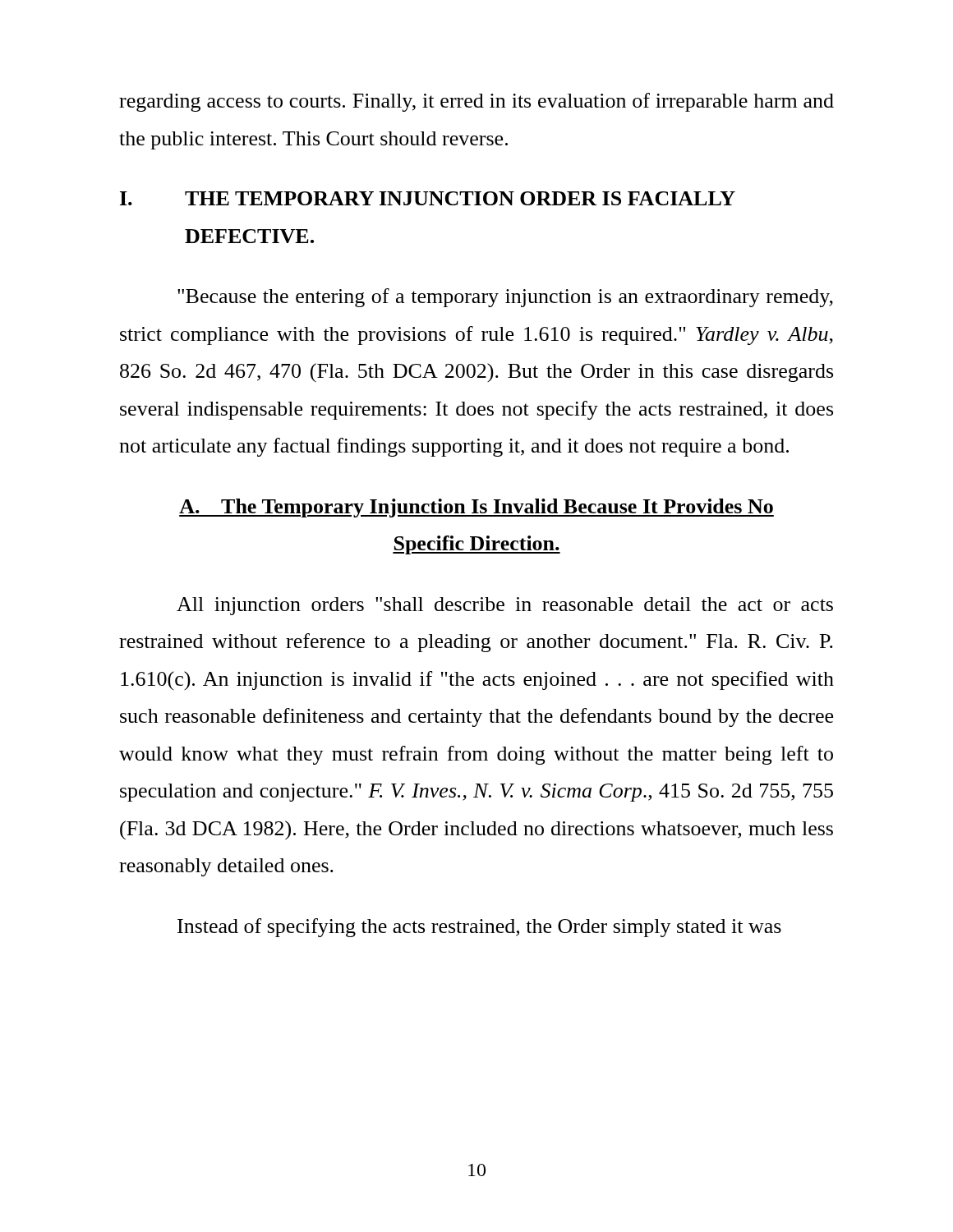Where is the section header that starts "A. The Temporary Injunction"?
Viewport: 953px width, 1232px height.
(x=476, y=525)
